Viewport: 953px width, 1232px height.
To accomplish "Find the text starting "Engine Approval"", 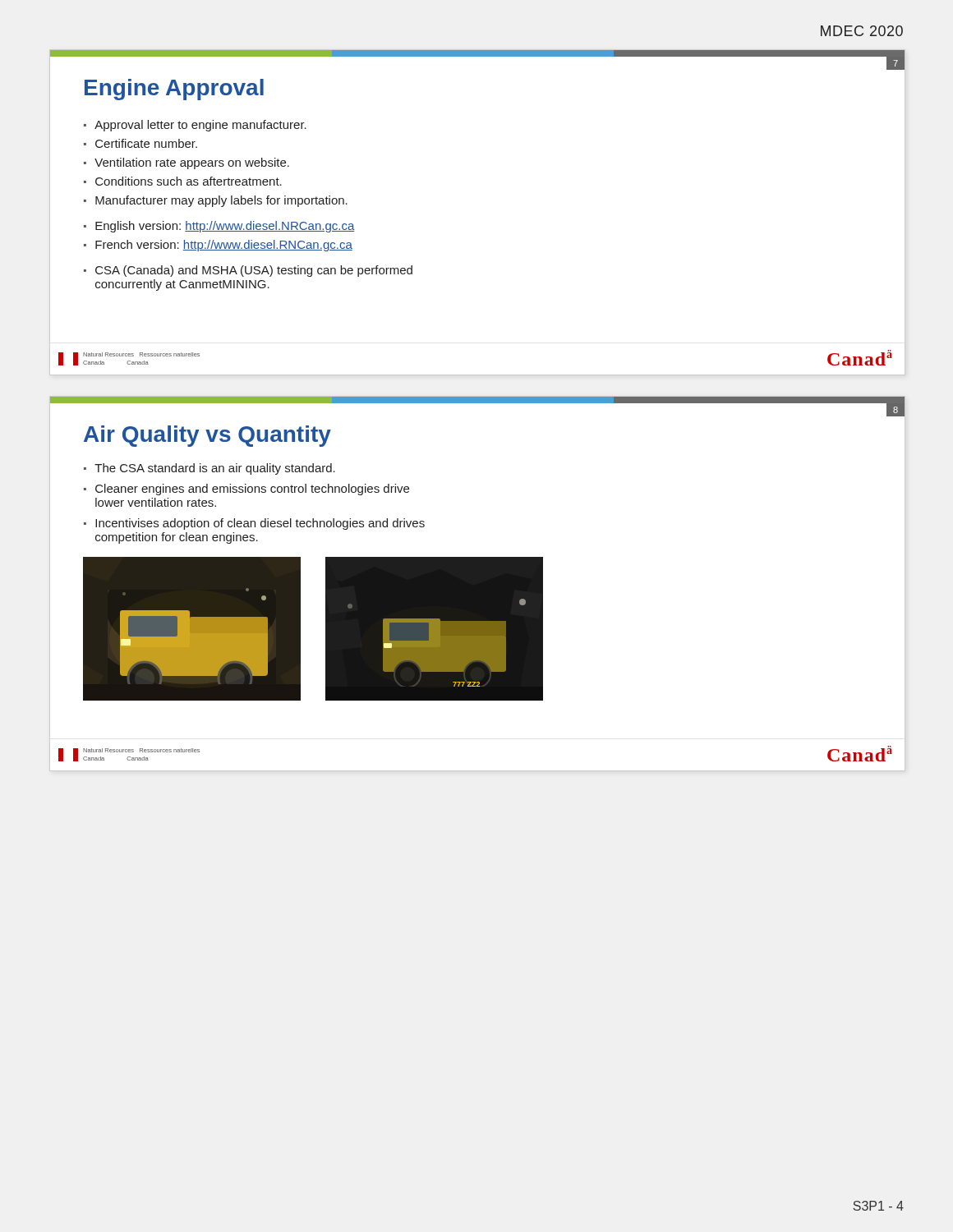I will pos(174,87).
